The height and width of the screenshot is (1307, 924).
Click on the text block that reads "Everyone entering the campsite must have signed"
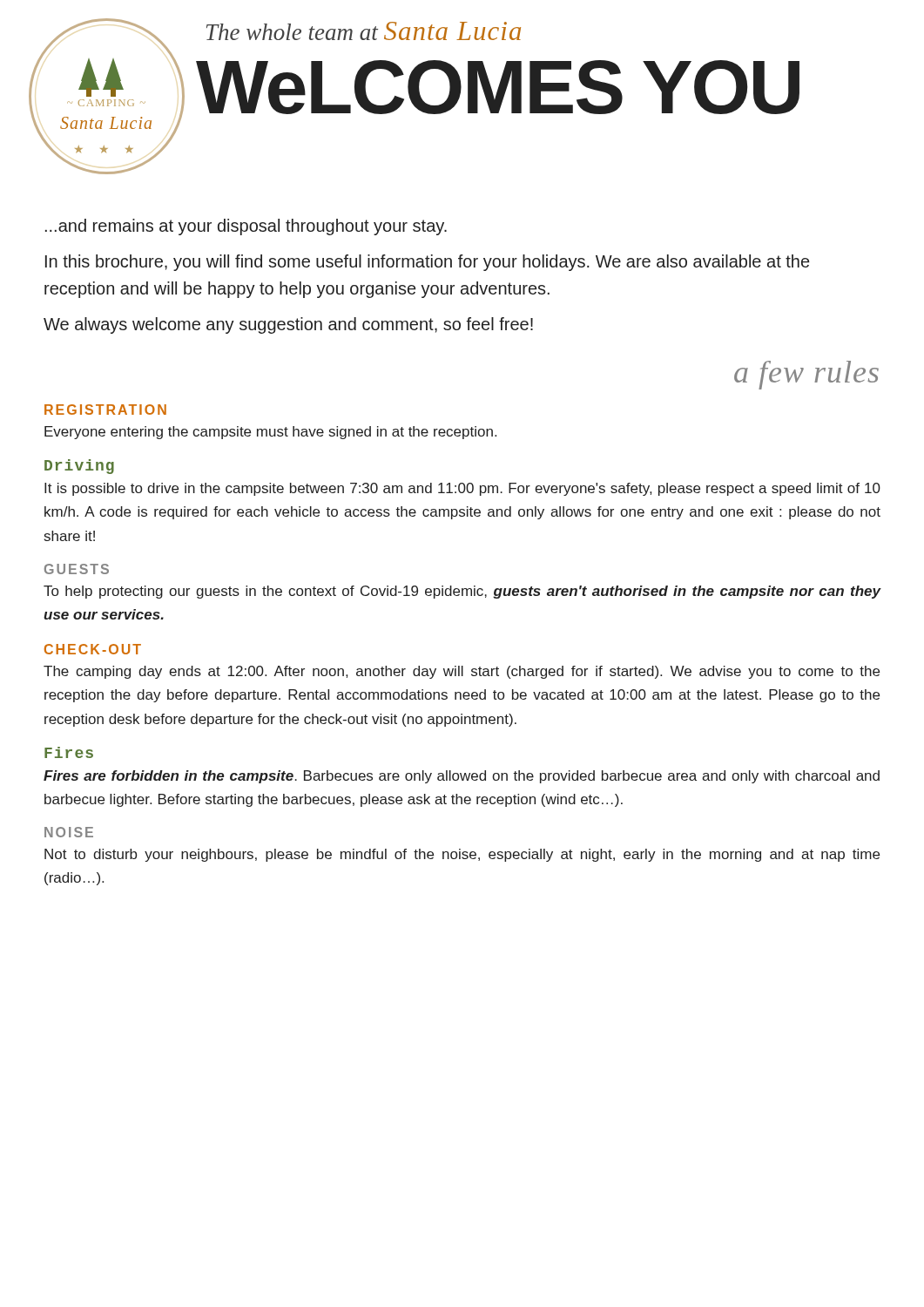pos(271,432)
